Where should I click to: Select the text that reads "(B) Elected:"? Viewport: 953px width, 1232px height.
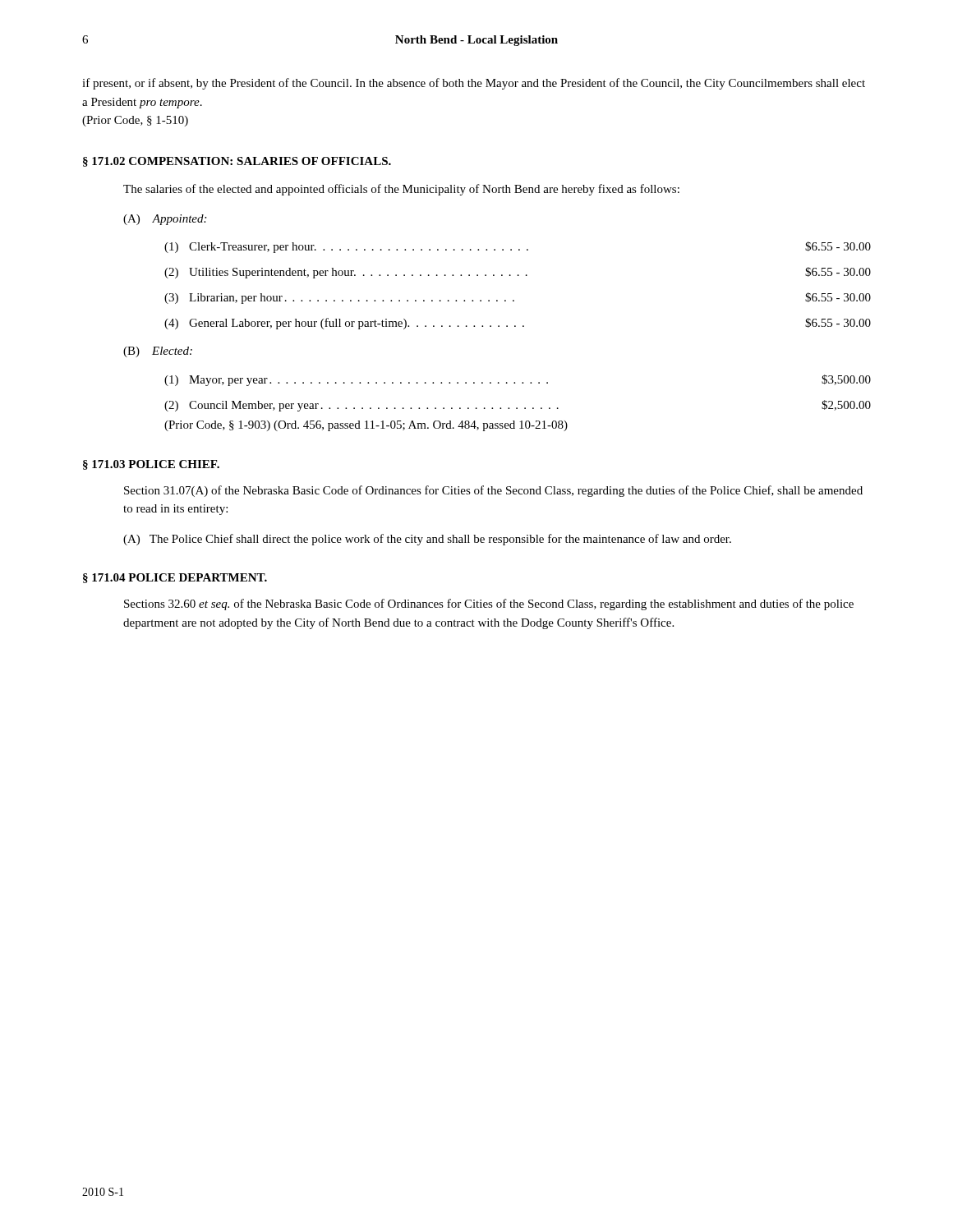click(x=158, y=351)
